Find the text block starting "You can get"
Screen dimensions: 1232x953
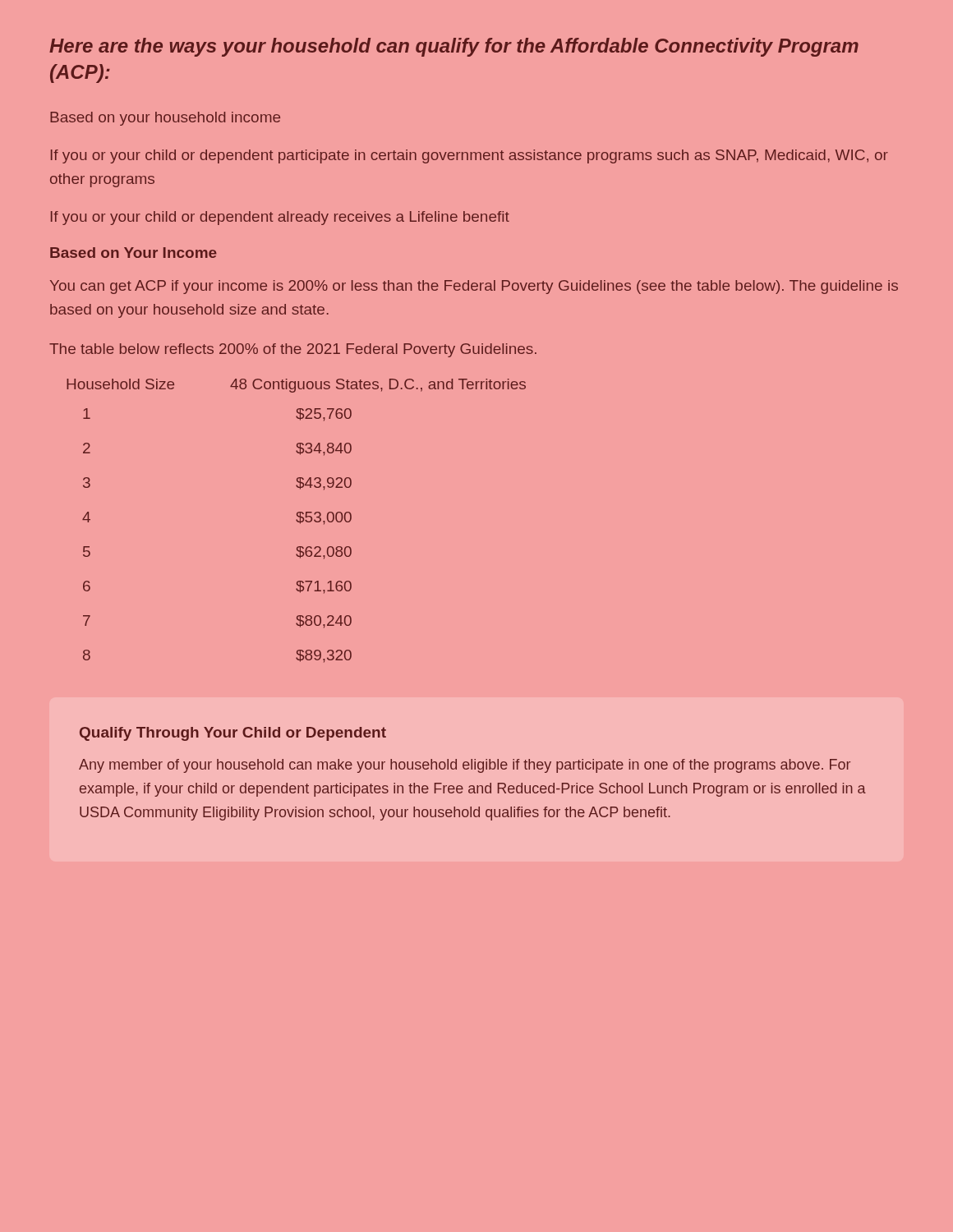(x=474, y=297)
